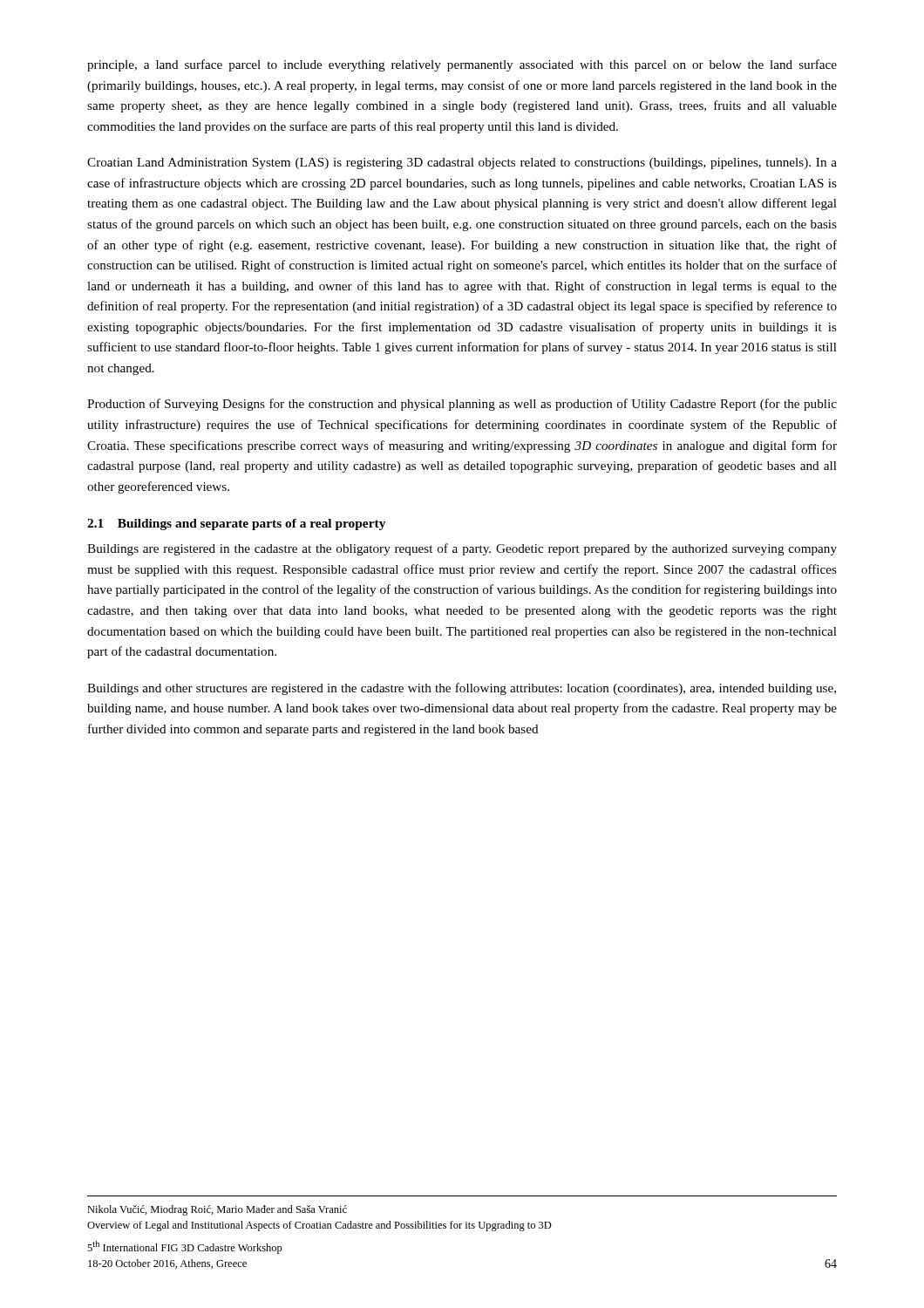924x1308 pixels.
Task: Point to the text block starting "Buildings are registered in the cadastre"
Action: (x=462, y=600)
